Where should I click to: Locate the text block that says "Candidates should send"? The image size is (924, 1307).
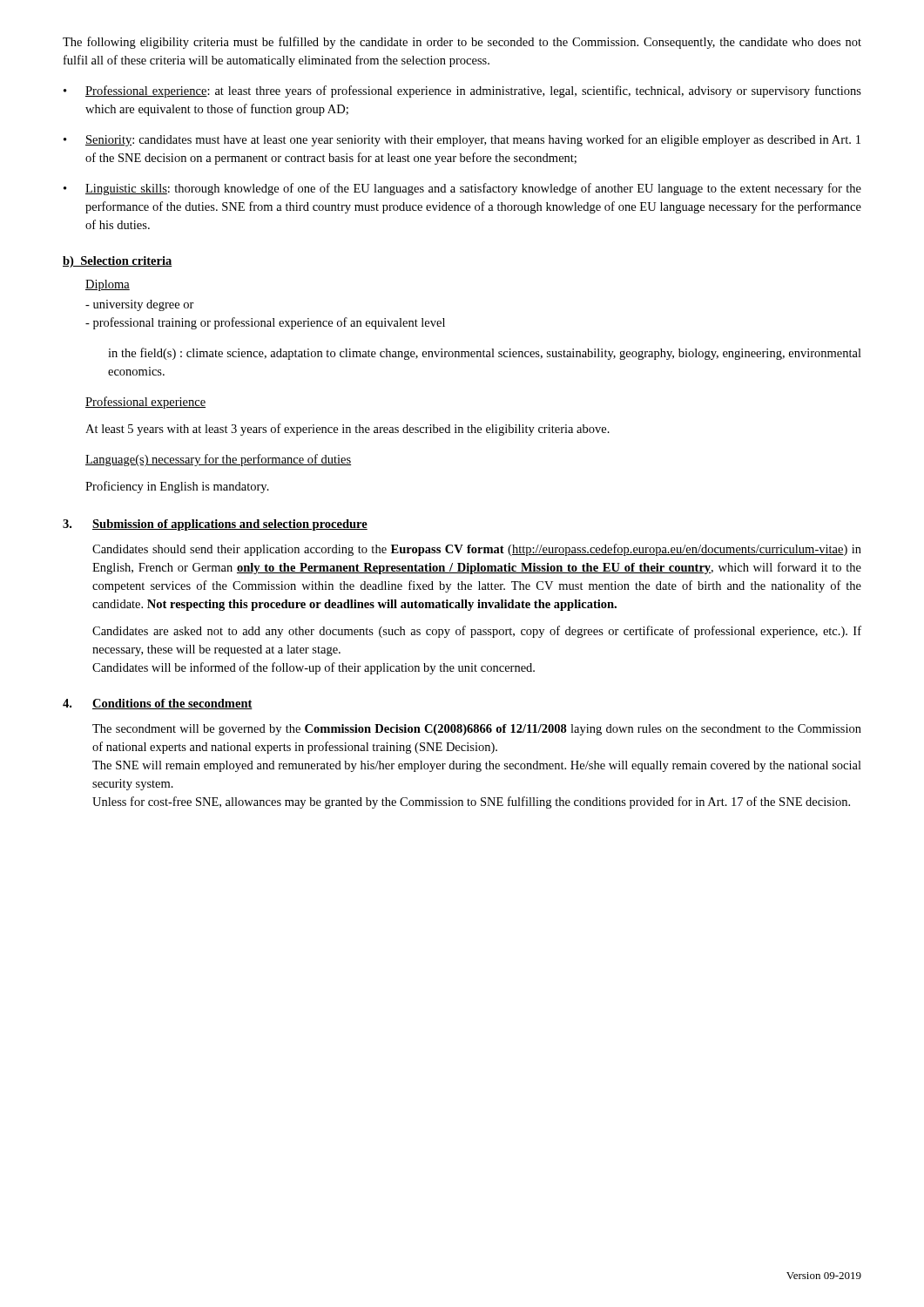[477, 577]
